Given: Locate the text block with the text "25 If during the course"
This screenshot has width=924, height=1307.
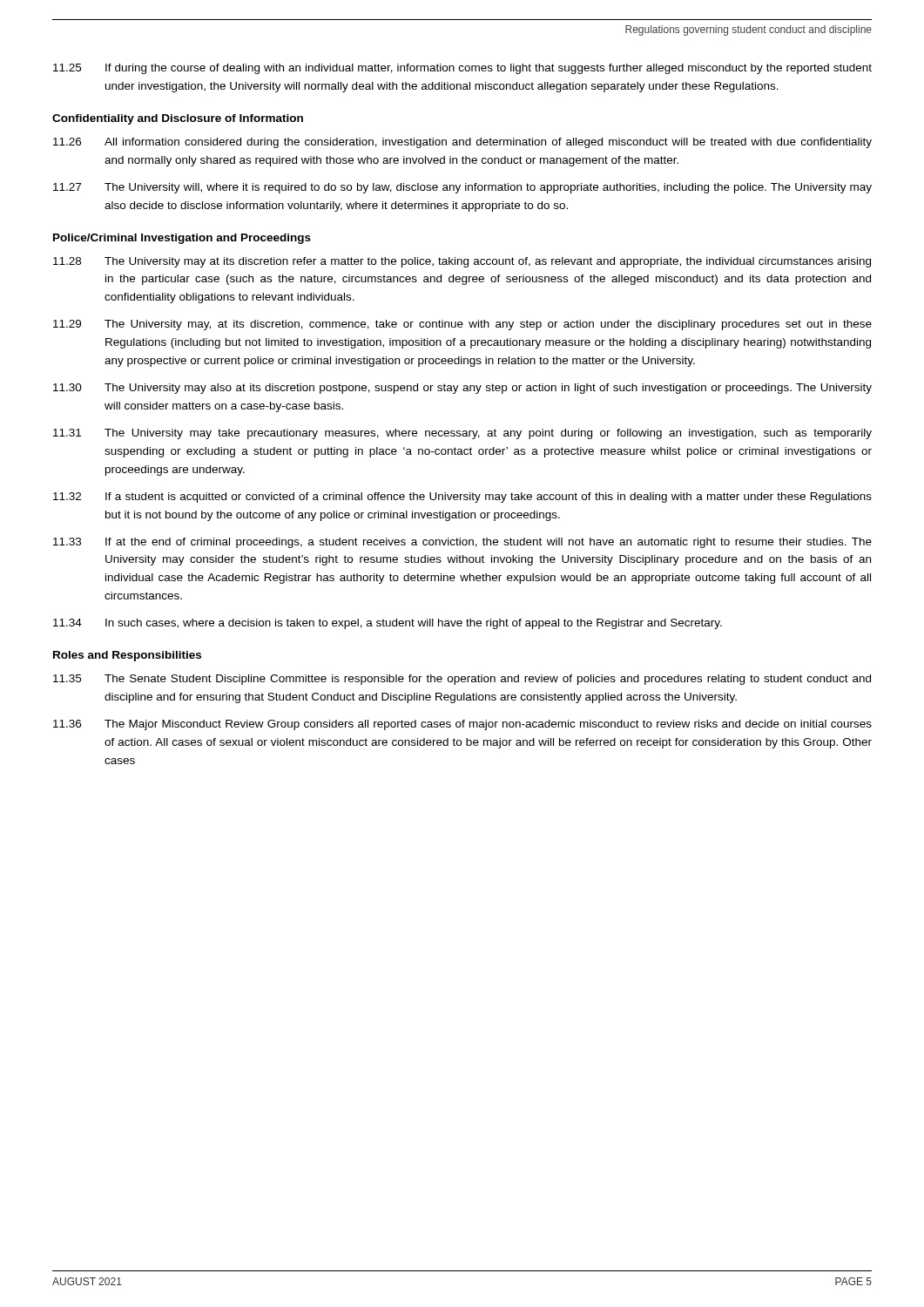Looking at the screenshot, I should 462,77.
